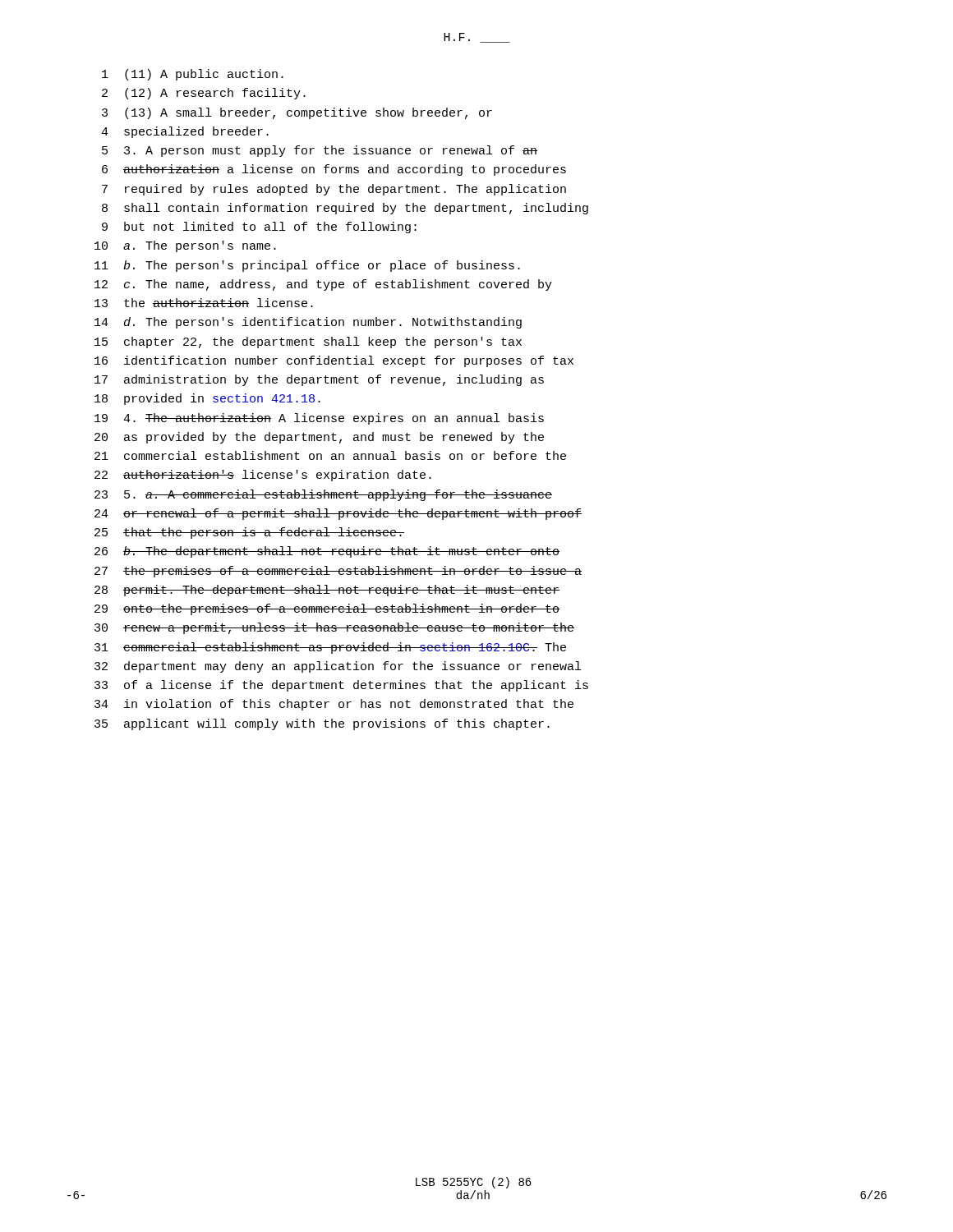Image resolution: width=953 pixels, height=1232 pixels.
Task: Point to "2 (12) A research facility."
Action: tap(204, 94)
